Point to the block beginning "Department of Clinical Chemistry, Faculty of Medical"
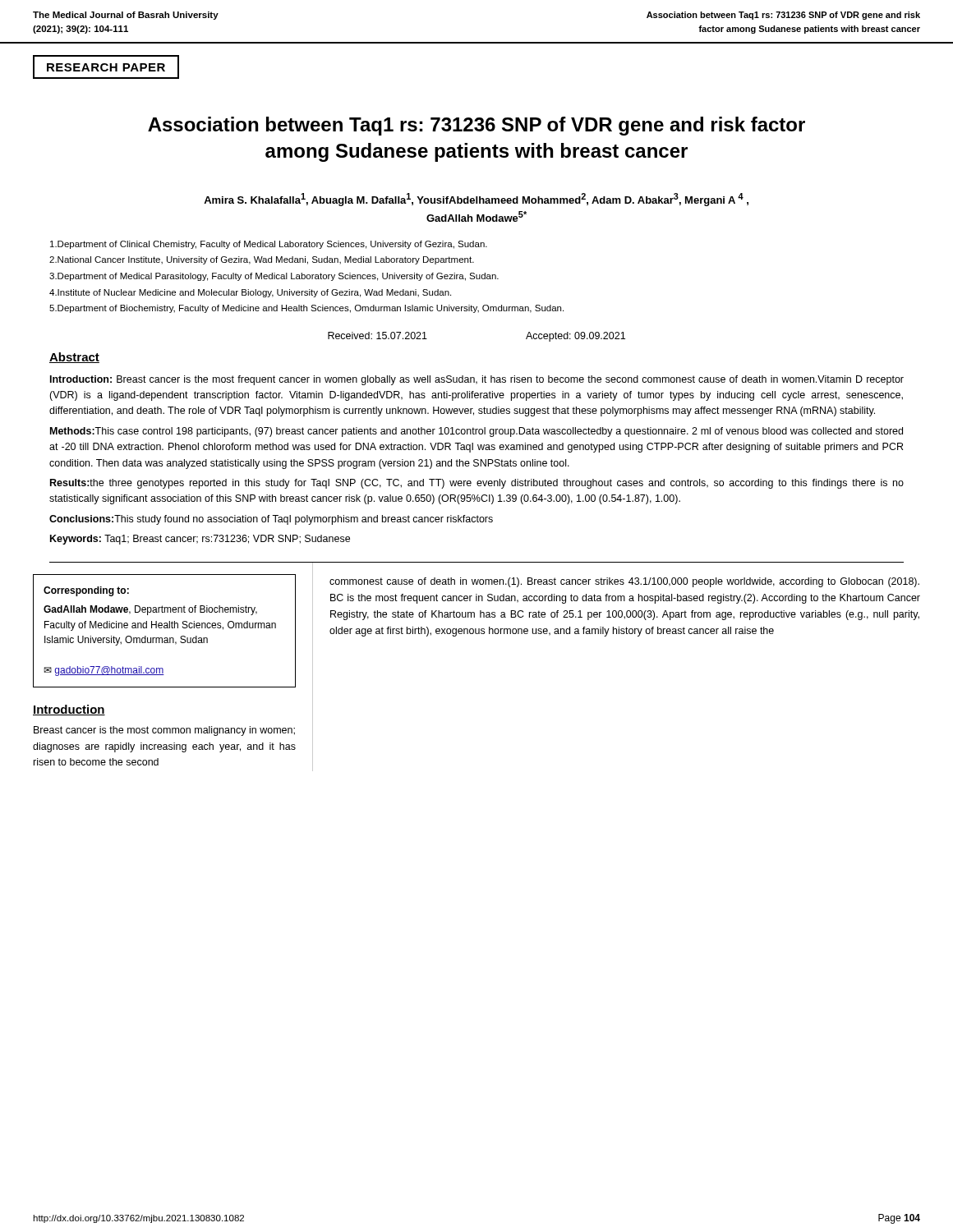953x1232 pixels. [307, 276]
